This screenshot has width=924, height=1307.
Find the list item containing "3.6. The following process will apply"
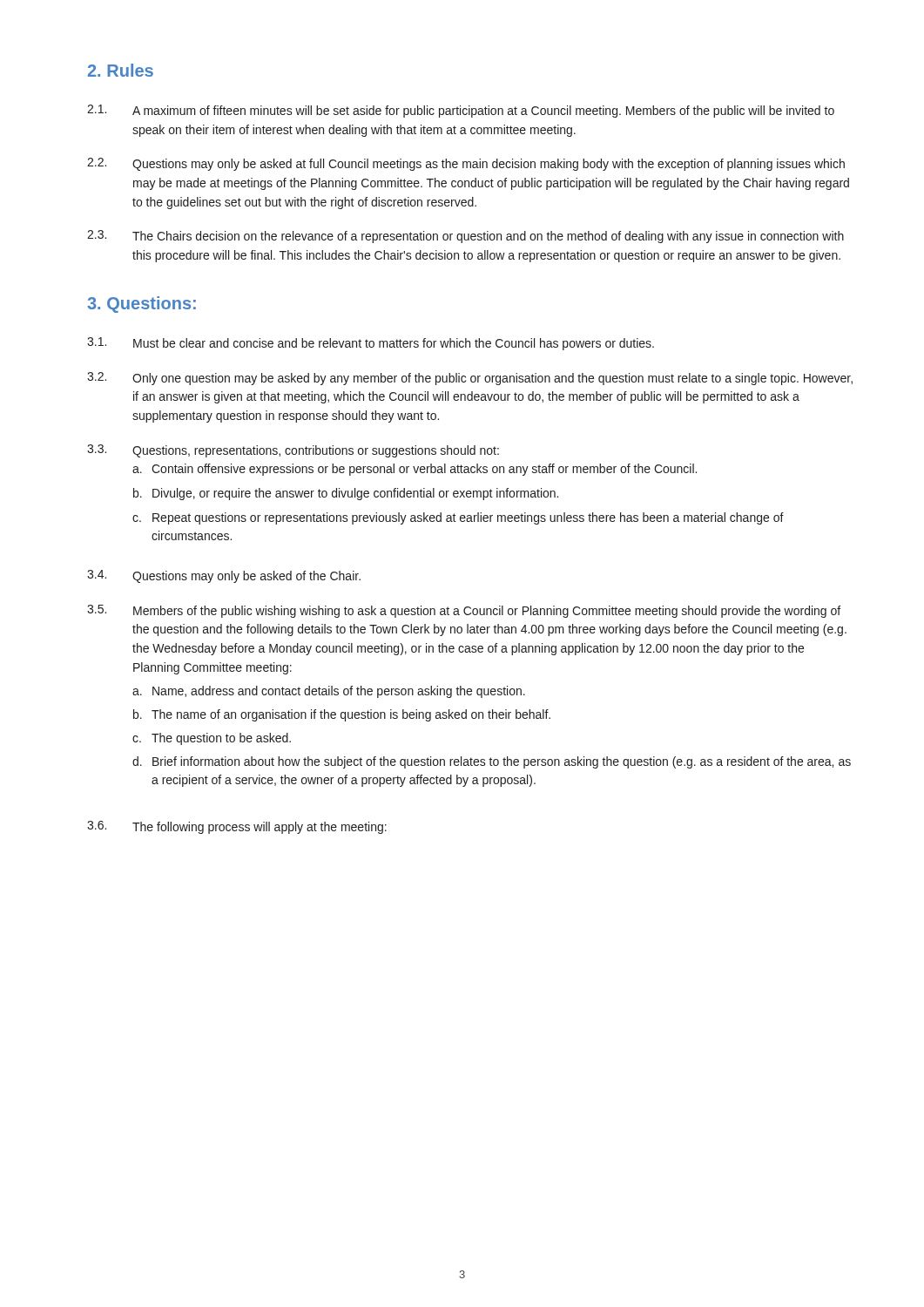[237, 828]
